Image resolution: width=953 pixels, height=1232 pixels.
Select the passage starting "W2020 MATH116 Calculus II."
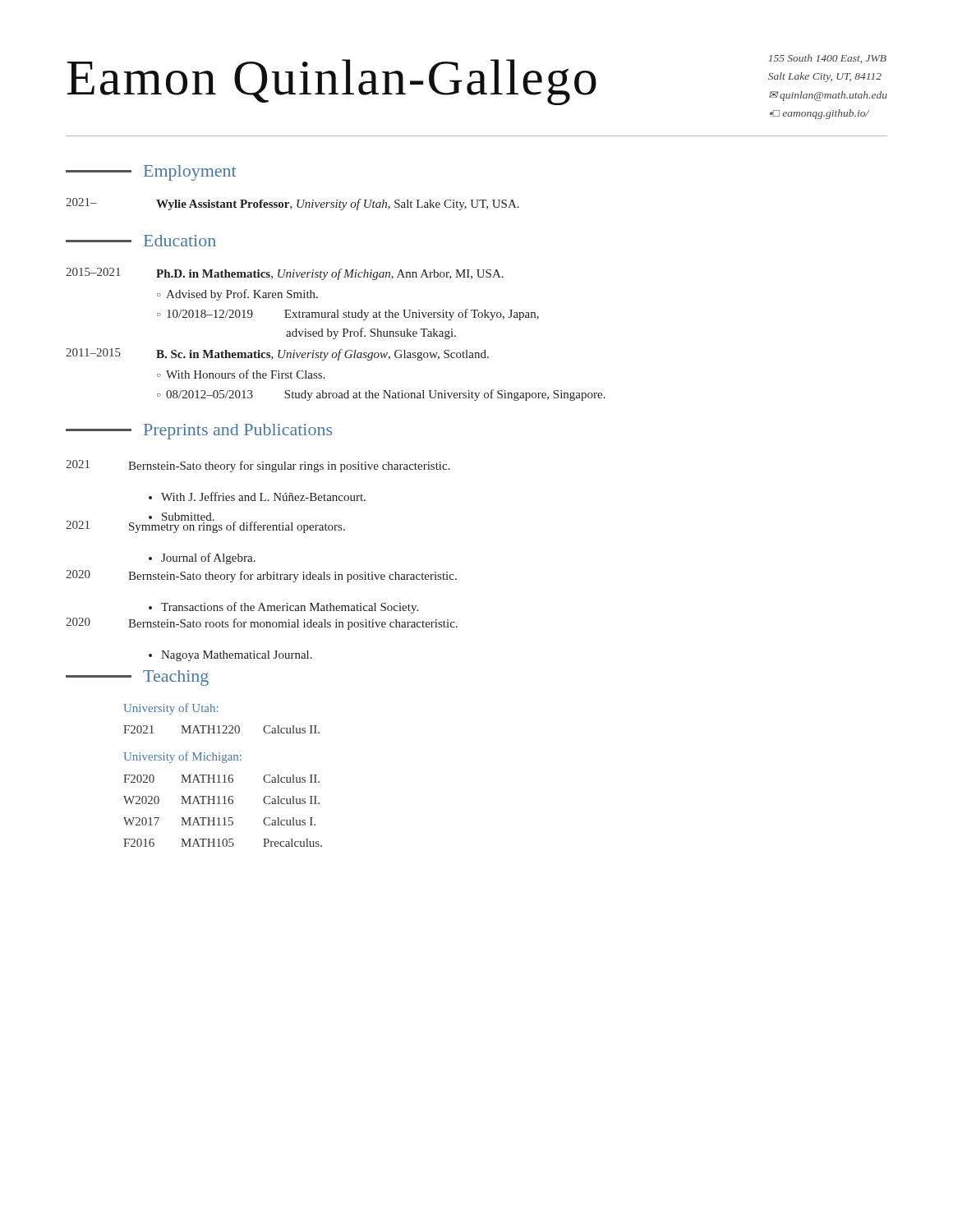coord(222,801)
